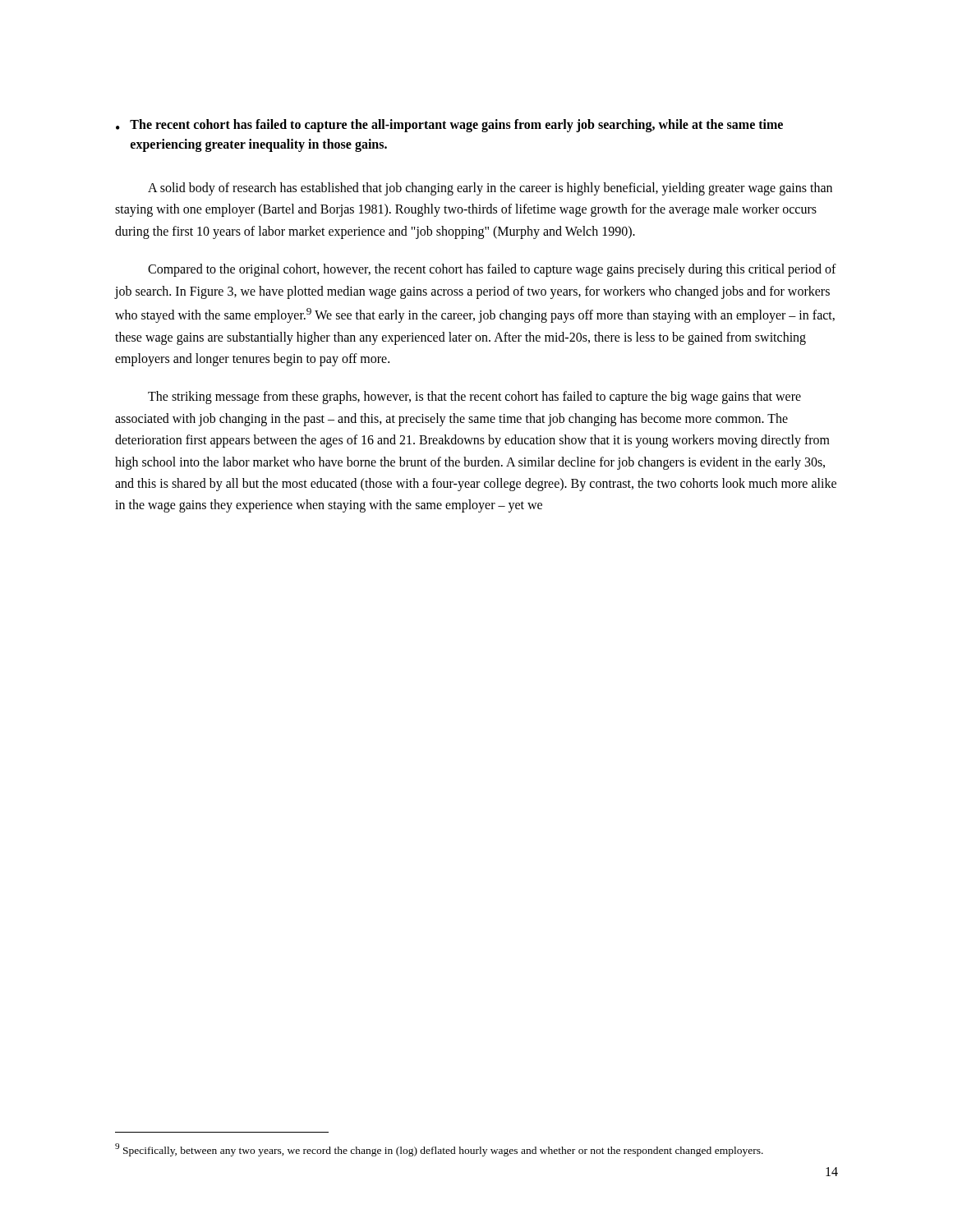The height and width of the screenshot is (1232, 953).
Task: Point to the block beginning "The striking message"
Action: (x=476, y=451)
